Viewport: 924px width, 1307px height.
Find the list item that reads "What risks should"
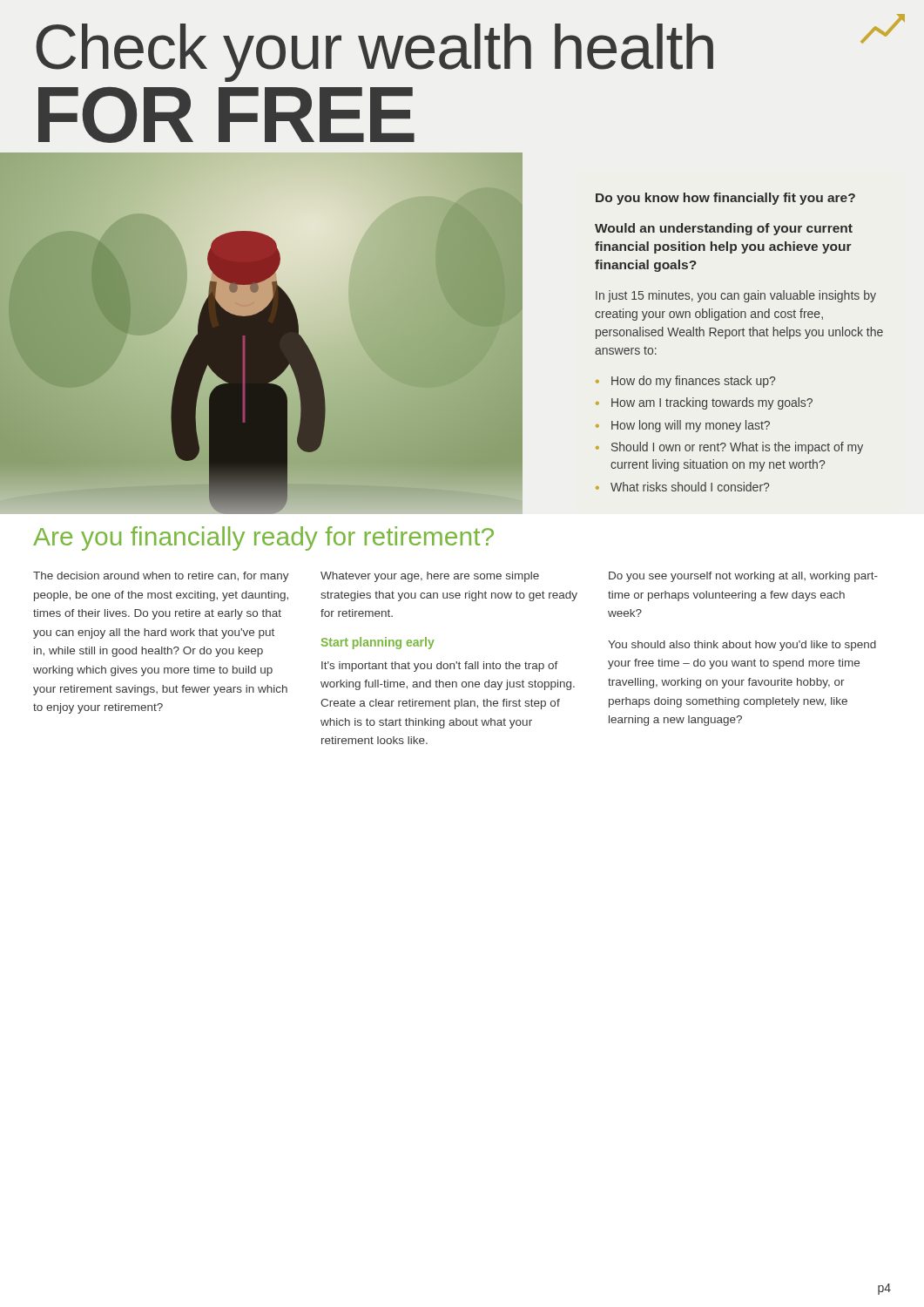click(x=690, y=487)
